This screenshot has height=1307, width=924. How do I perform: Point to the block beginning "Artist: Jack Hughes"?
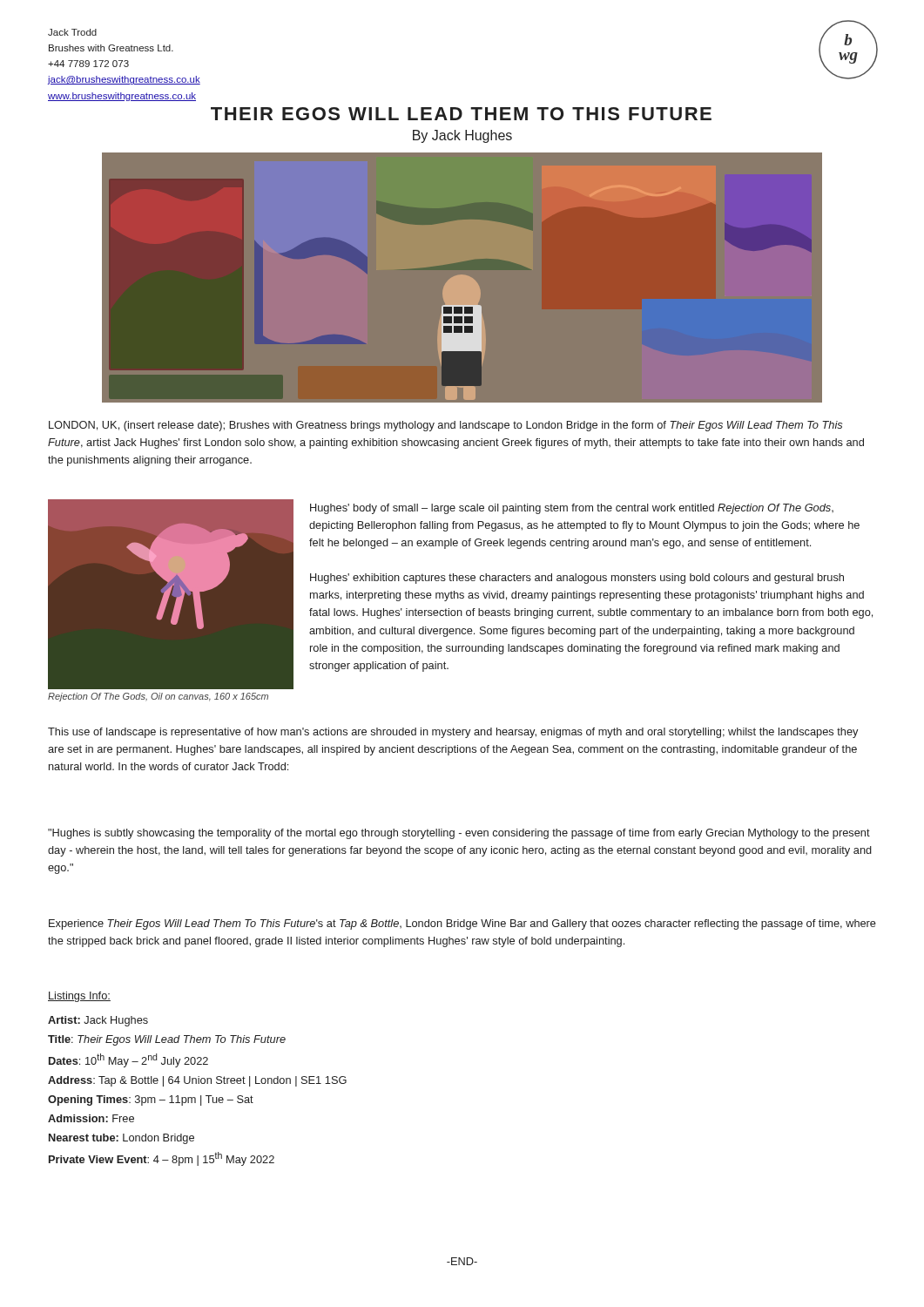(x=197, y=1090)
